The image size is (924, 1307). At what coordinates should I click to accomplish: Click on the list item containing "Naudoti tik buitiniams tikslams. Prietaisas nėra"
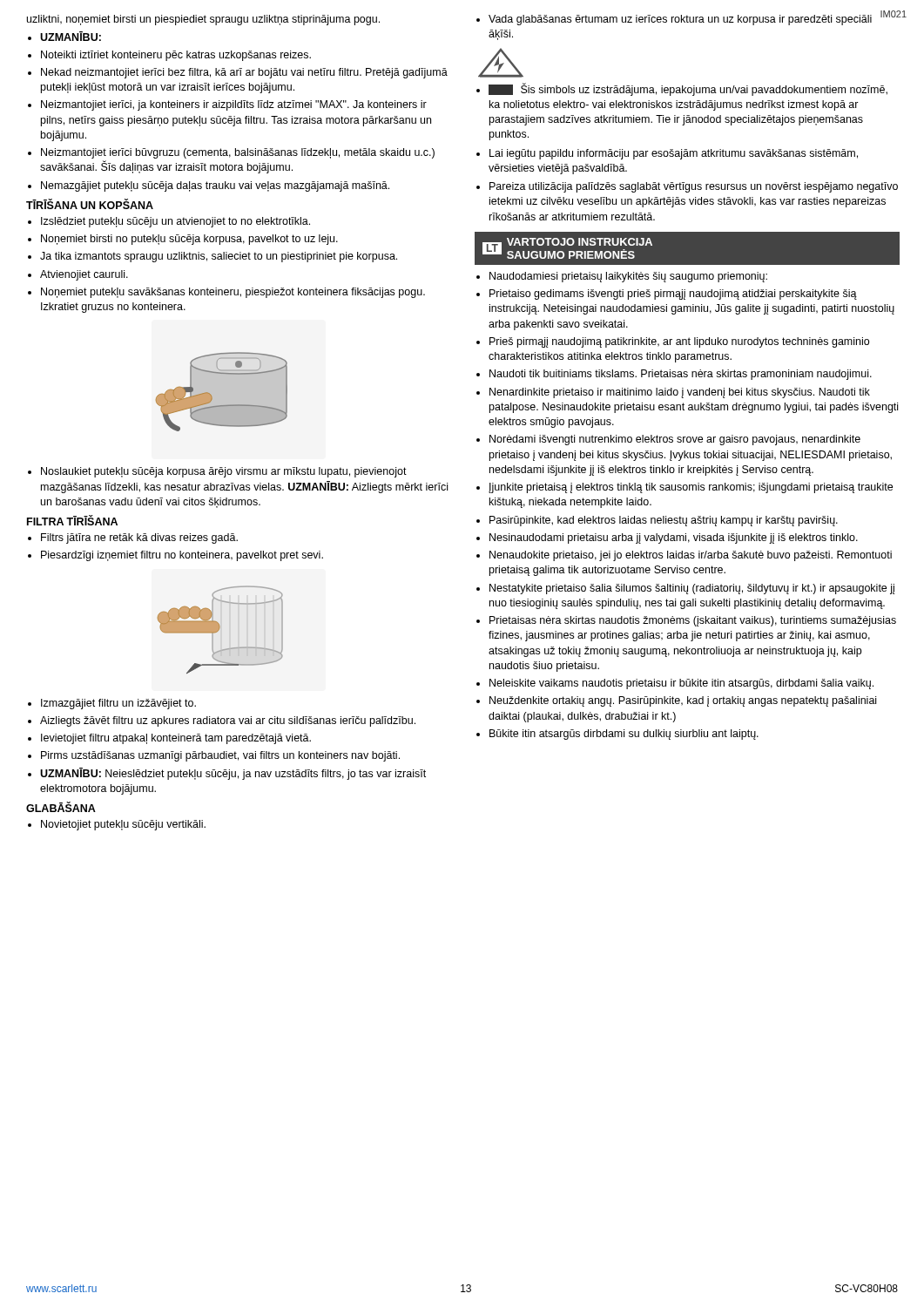click(x=680, y=374)
